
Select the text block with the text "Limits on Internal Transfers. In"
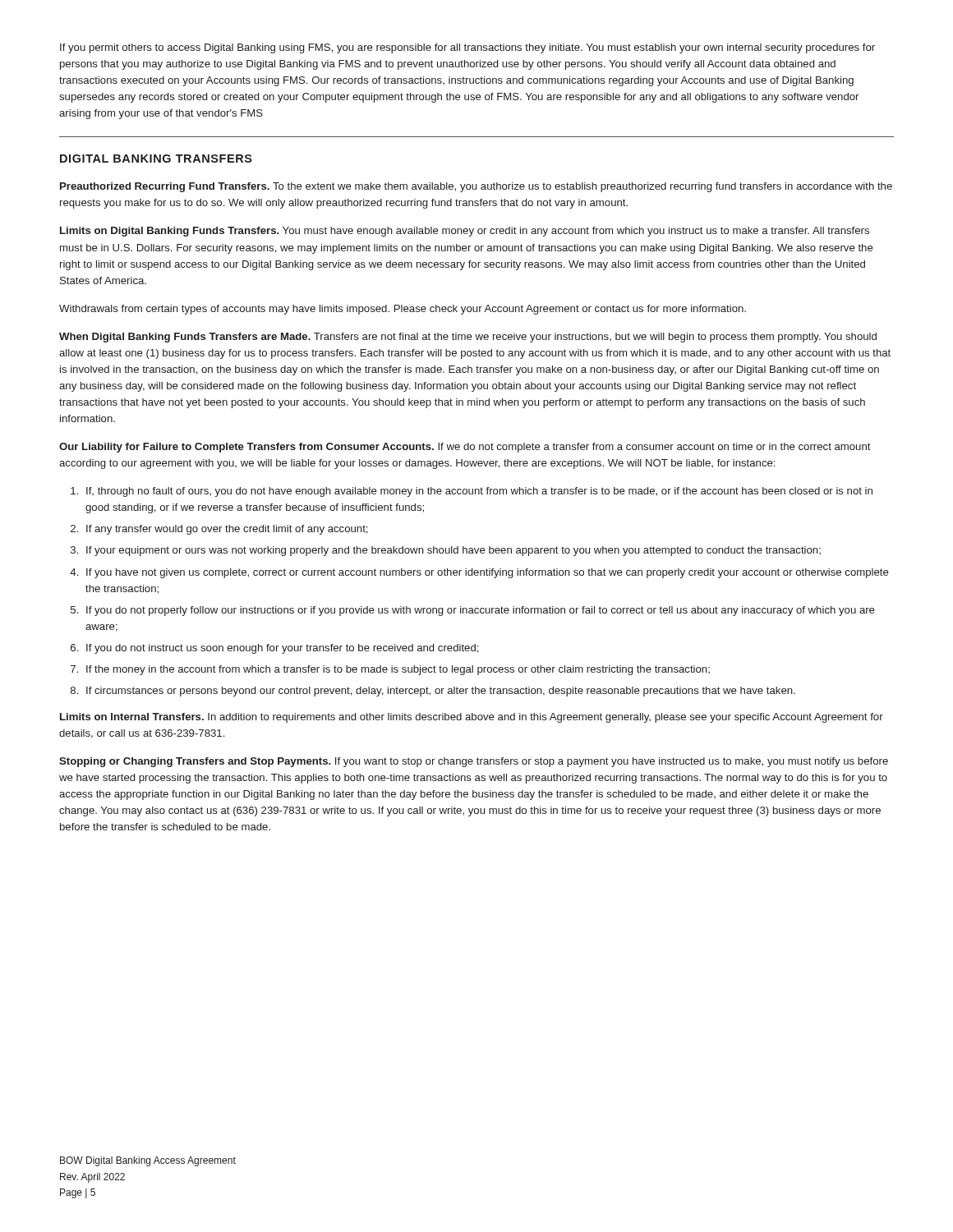pyautogui.click(x=471, y=725)
